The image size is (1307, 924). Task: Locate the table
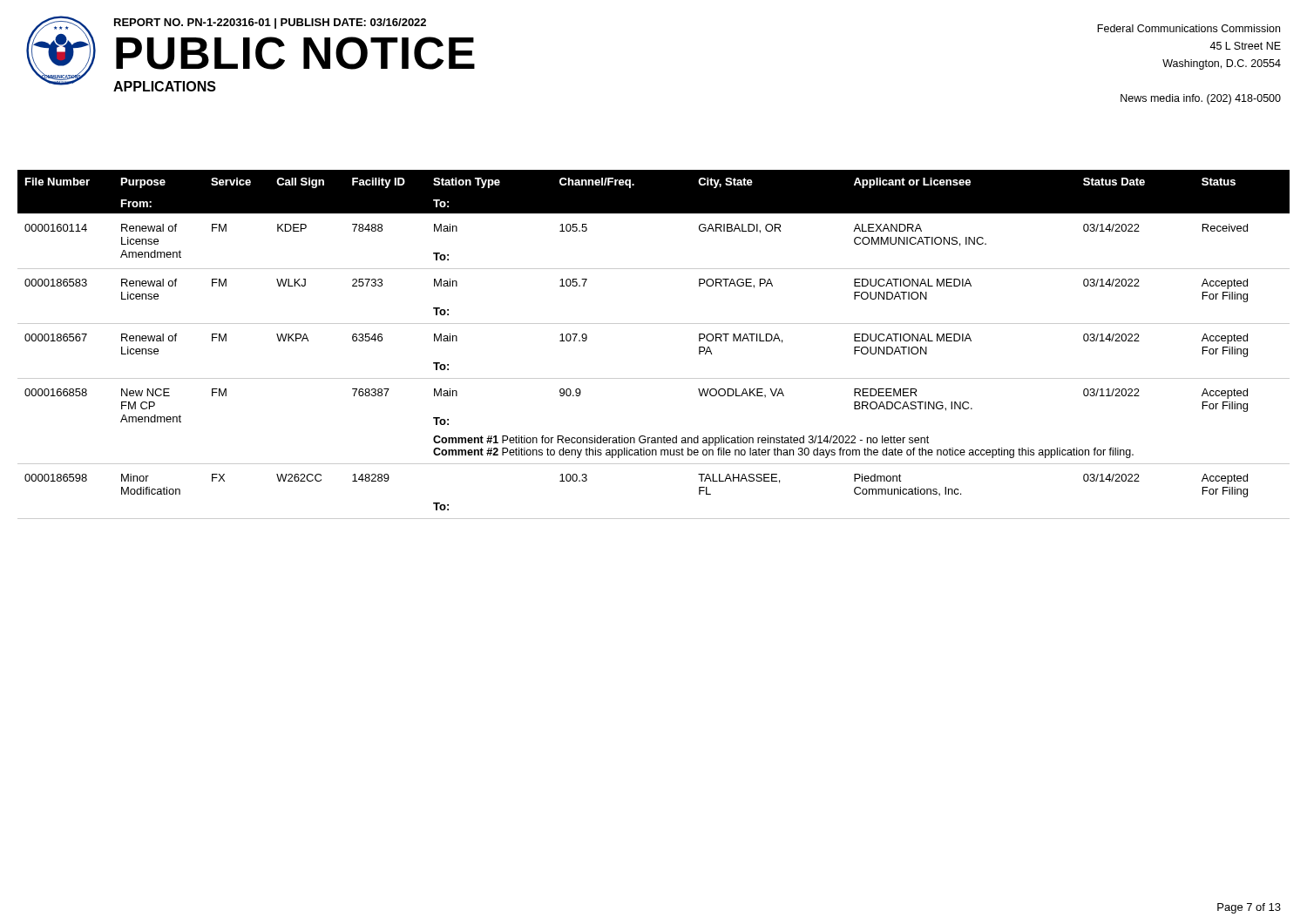coord(654,344)
